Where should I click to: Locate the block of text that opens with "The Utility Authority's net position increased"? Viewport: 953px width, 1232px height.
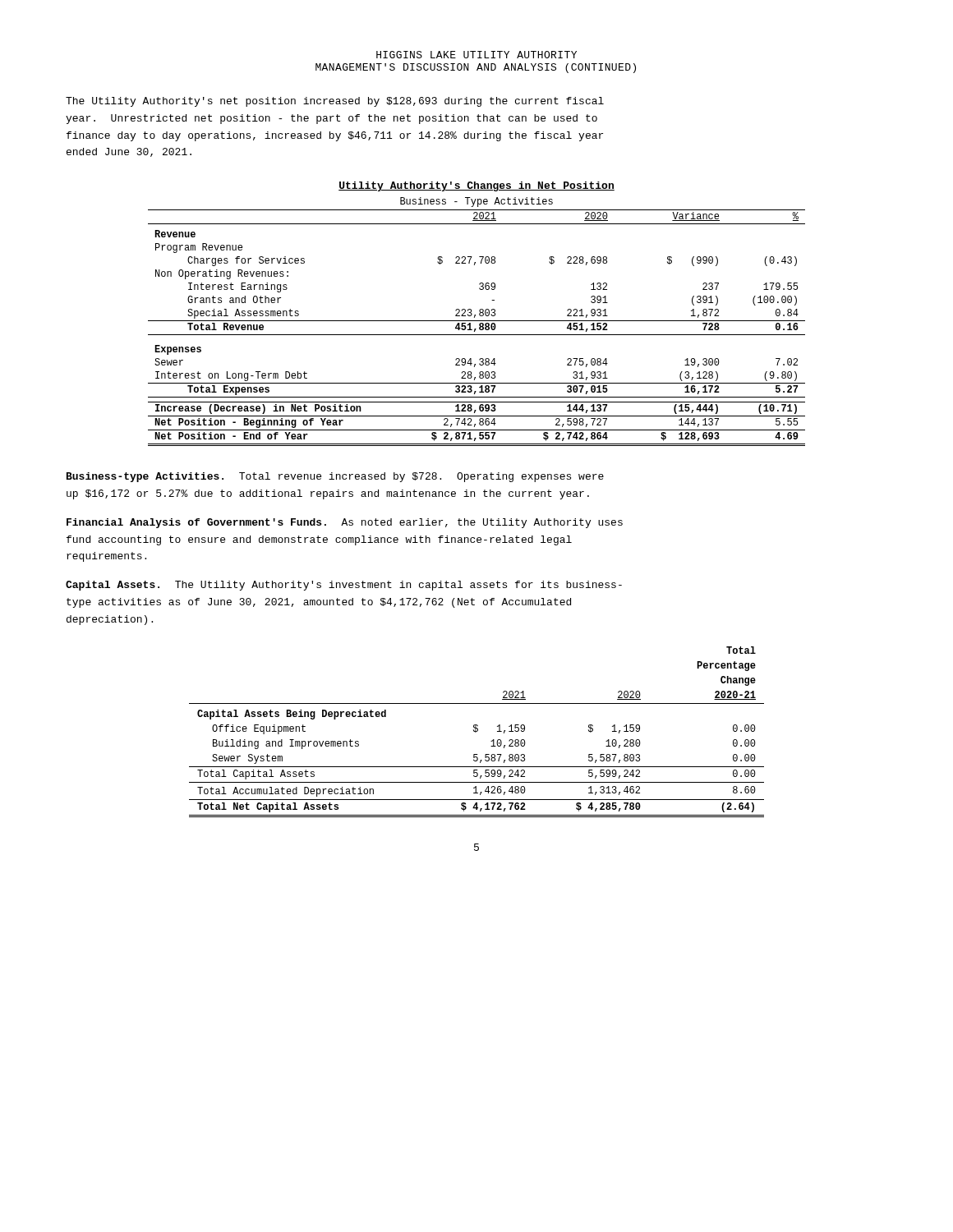point(335,127)
